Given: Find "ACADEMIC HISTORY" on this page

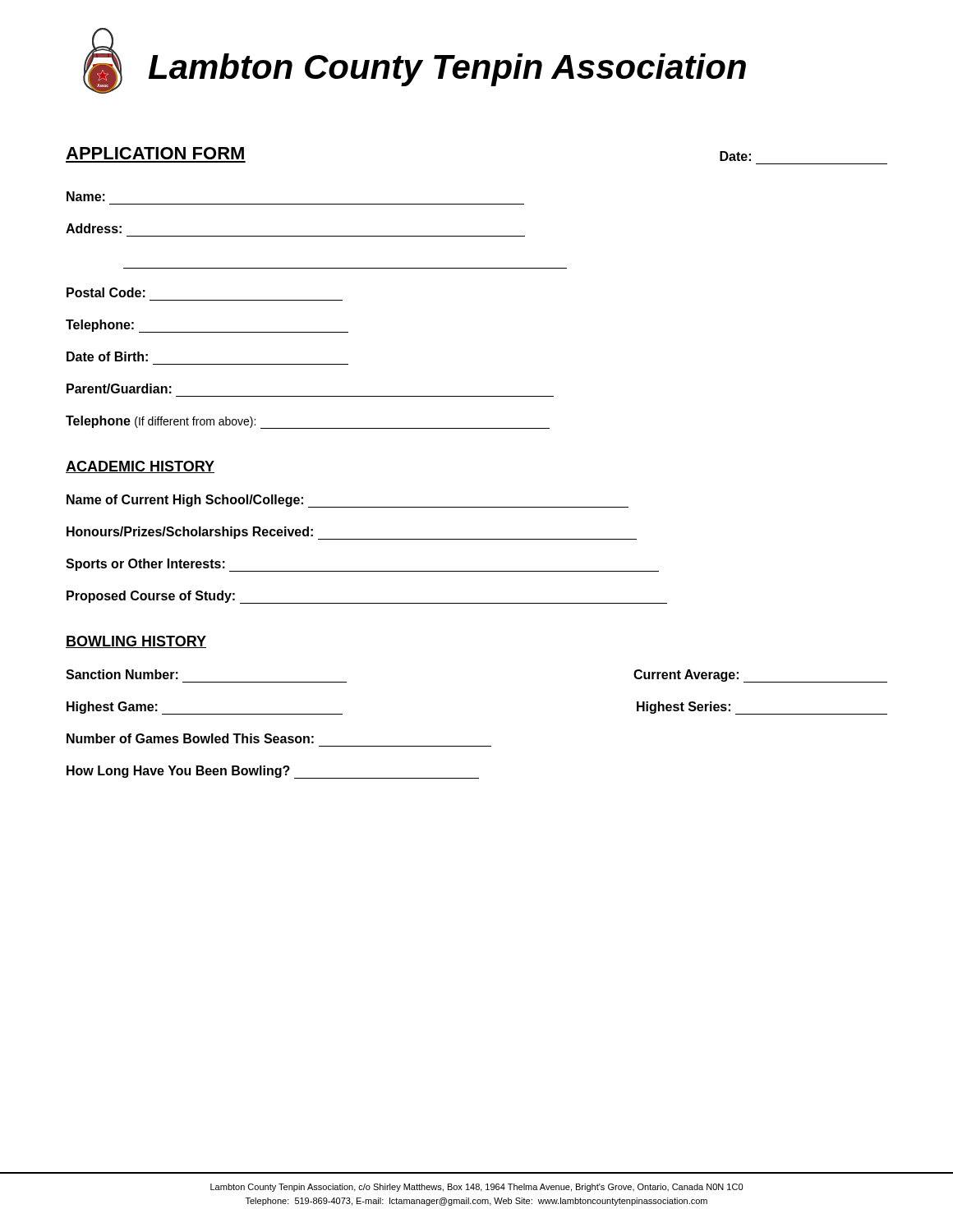Looking at the screenshot, I should [x=140, y=466].
